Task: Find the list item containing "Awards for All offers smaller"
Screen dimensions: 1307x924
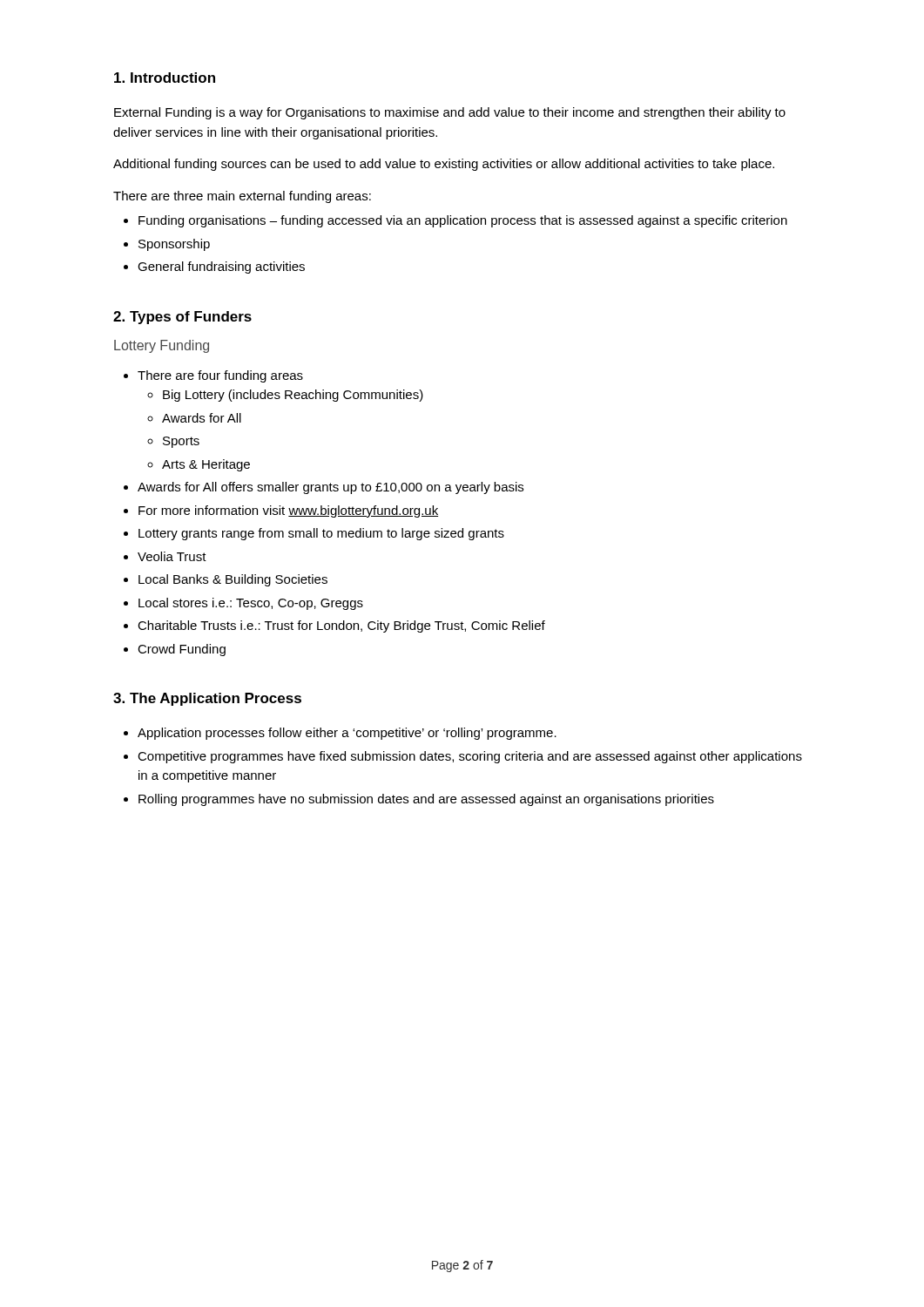Action: [x=474, y=487]
